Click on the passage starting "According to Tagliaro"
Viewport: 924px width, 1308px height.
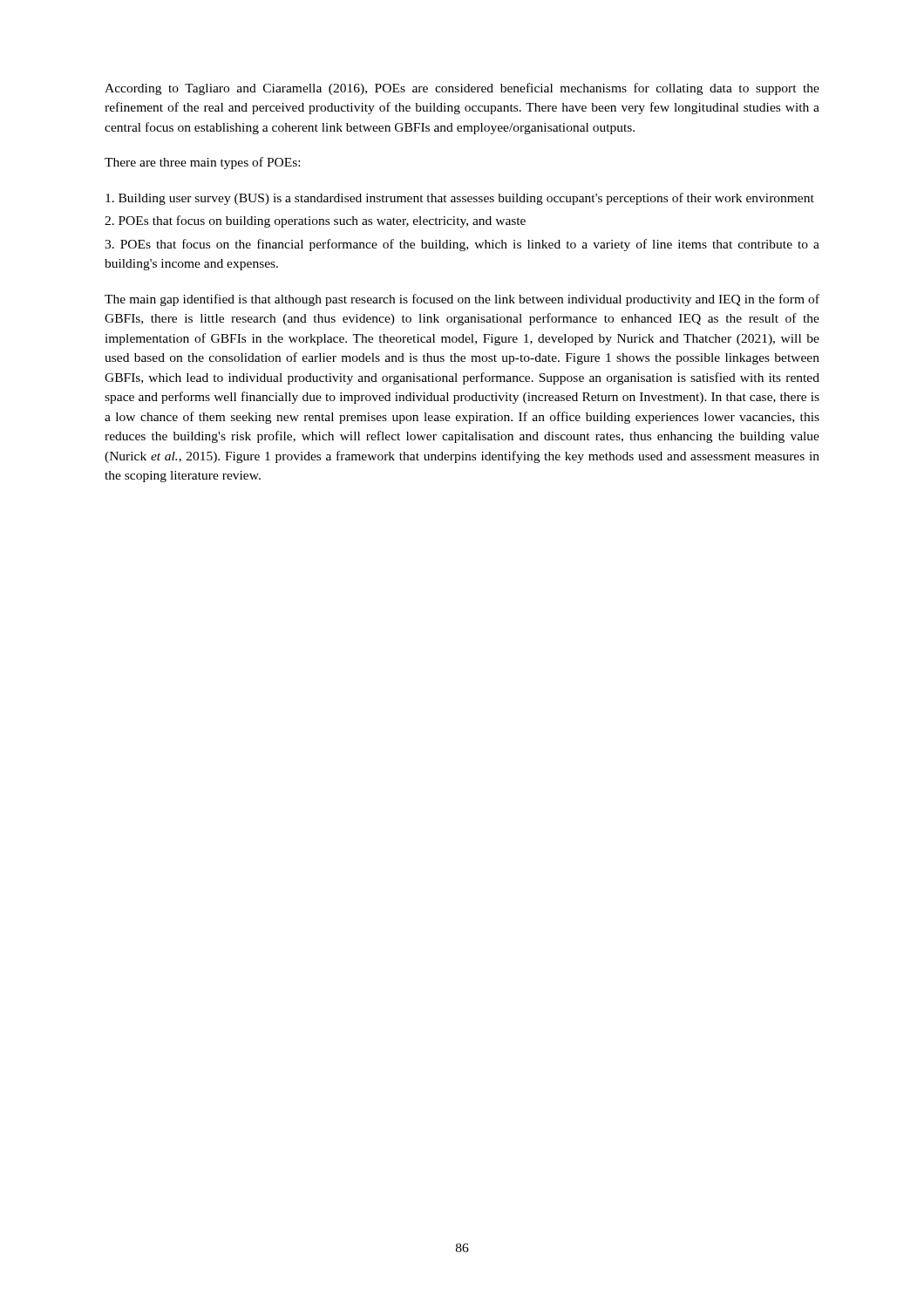click(462, 107)
